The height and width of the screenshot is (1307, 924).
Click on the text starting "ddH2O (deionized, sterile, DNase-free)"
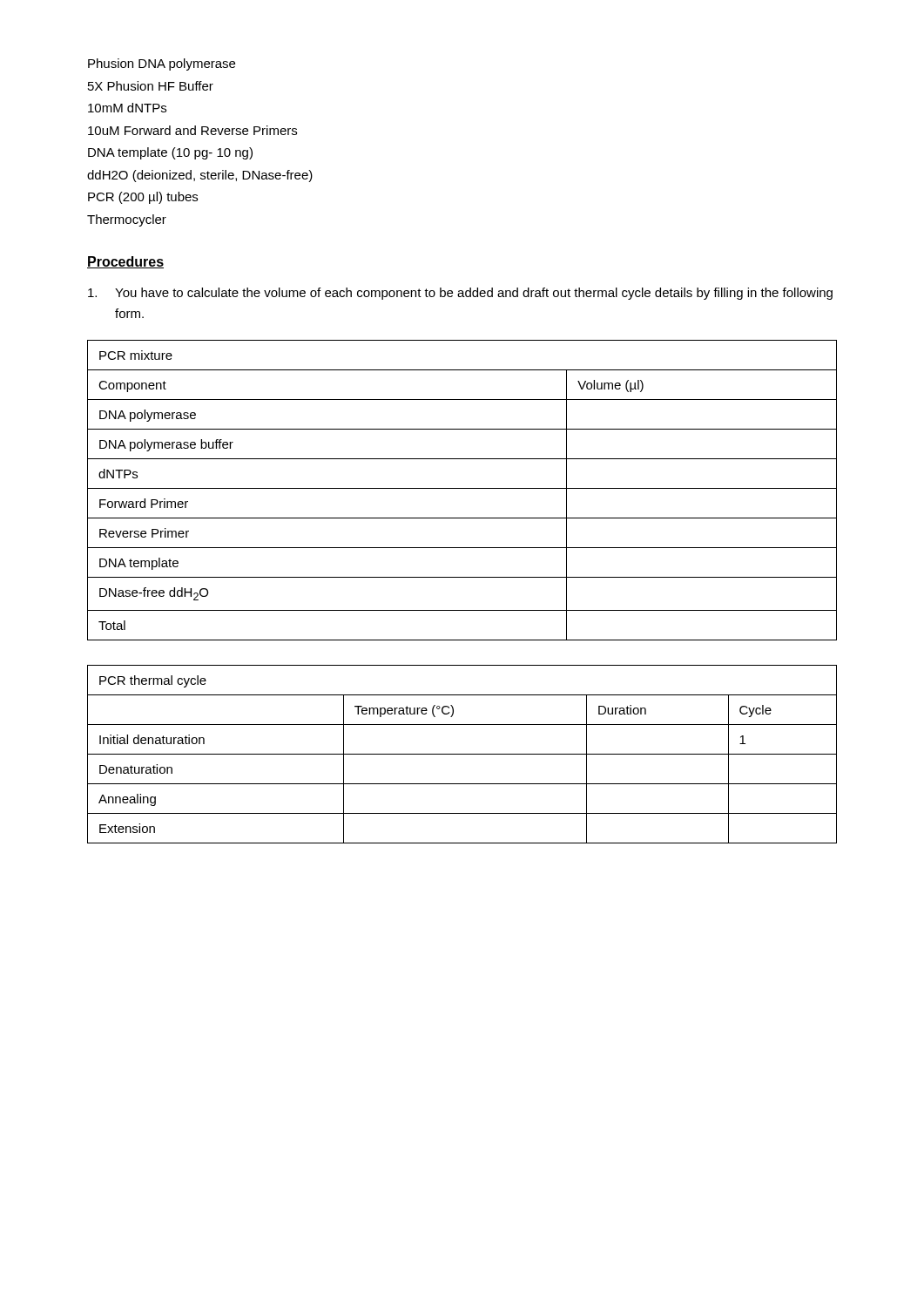tap(200, 174)
